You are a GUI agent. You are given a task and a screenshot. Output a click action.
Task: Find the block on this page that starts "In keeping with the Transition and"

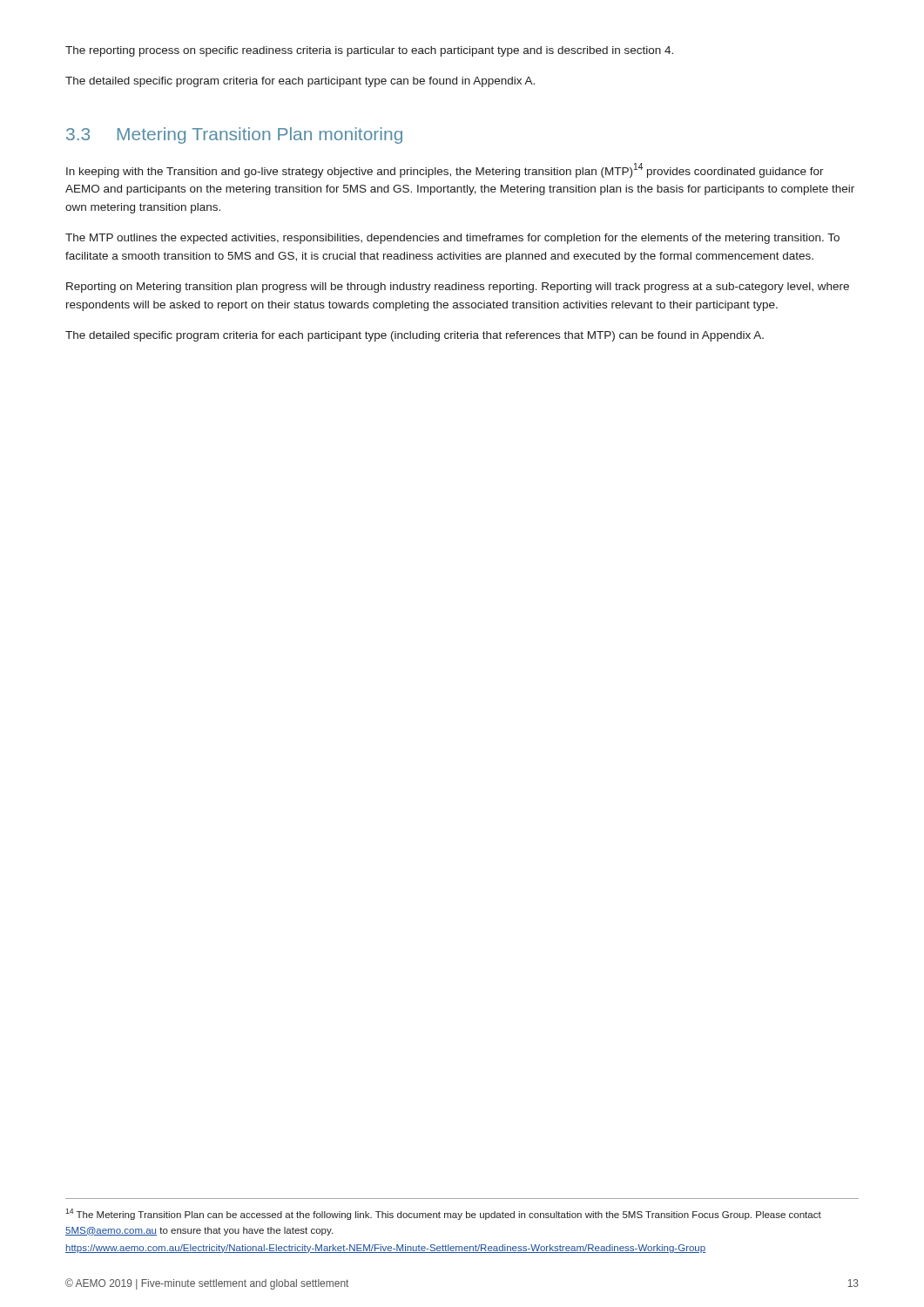click(x=460, y=188)
